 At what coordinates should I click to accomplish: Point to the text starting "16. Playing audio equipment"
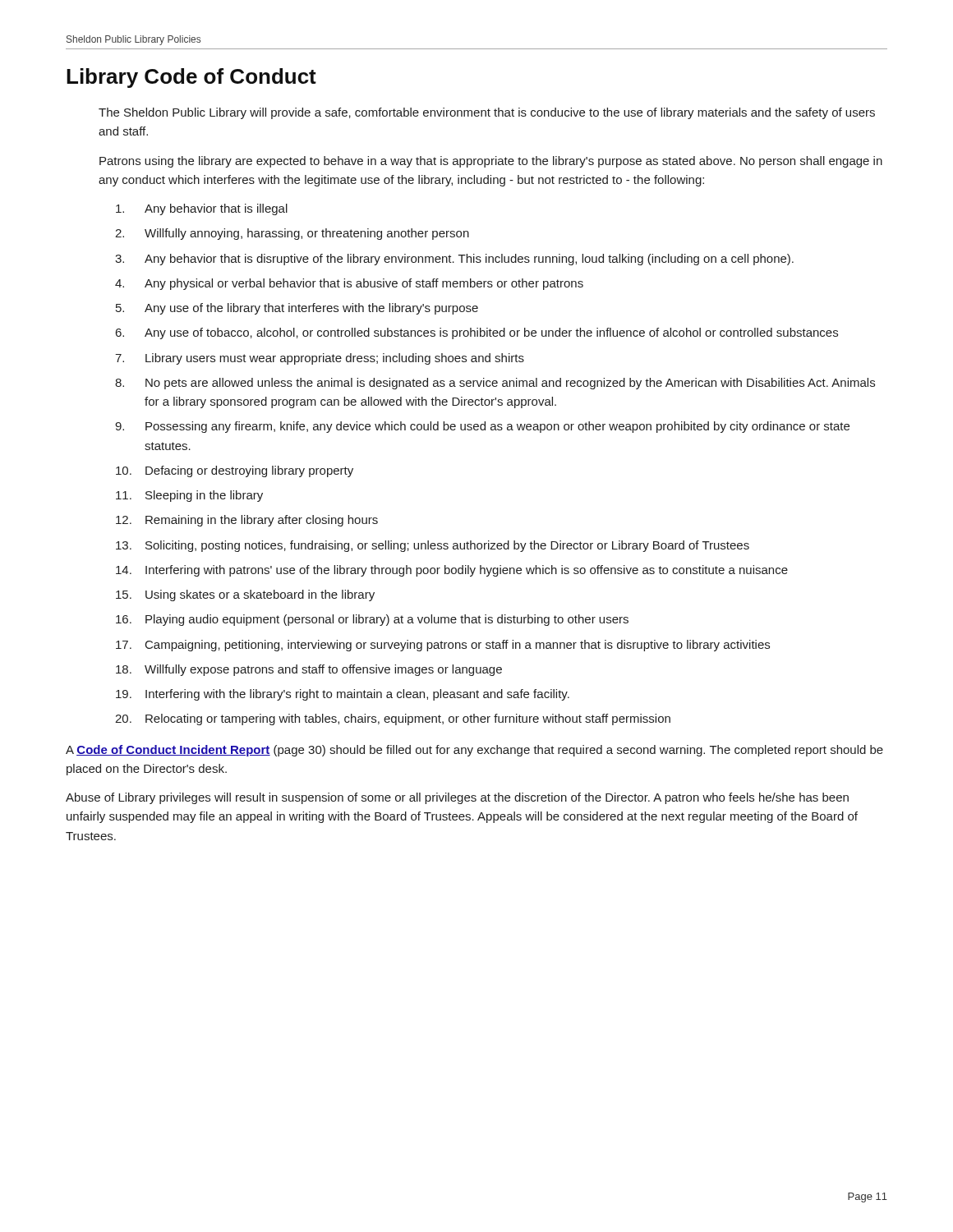[x=501, y=619]
